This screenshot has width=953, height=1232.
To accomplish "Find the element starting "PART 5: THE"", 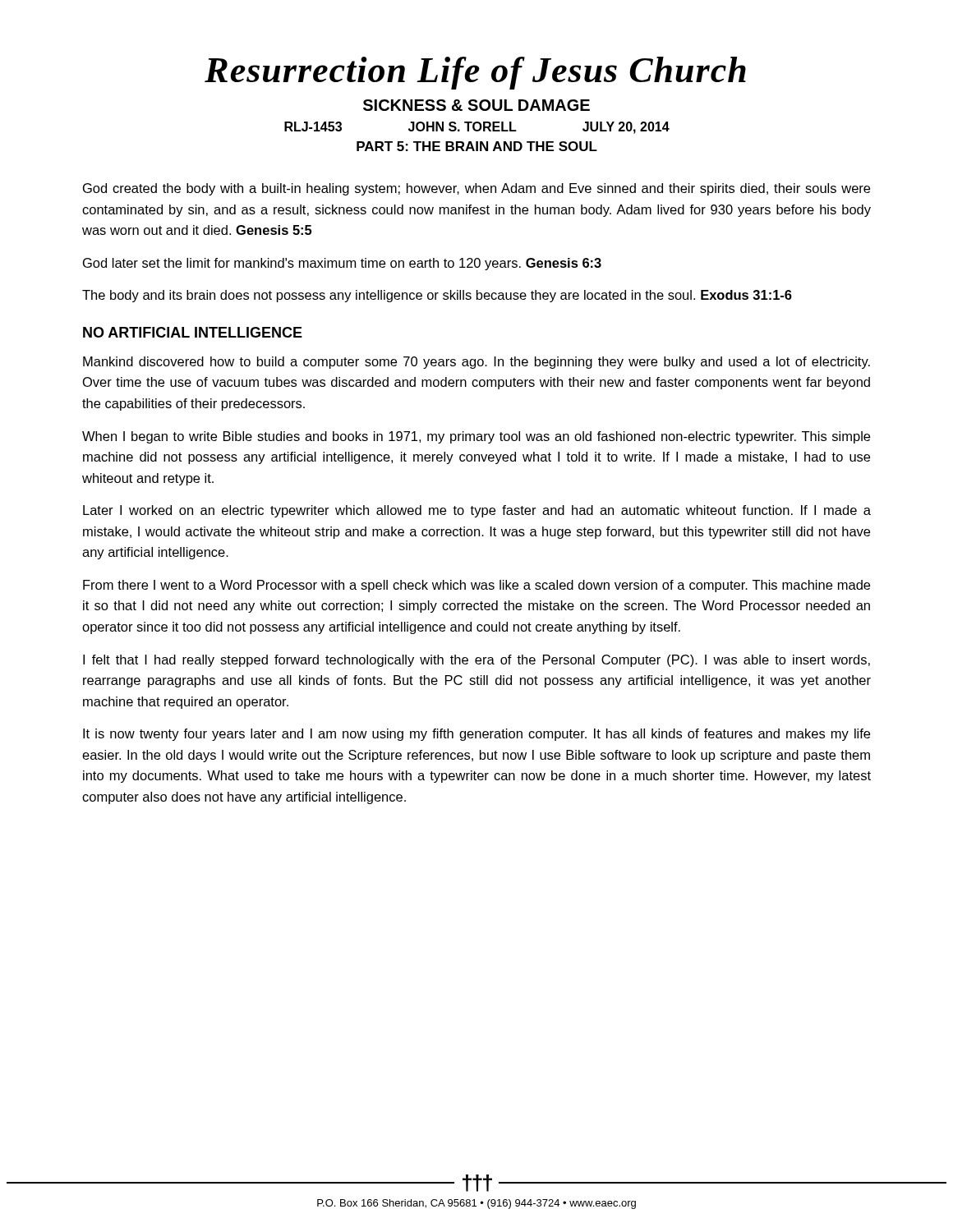I will click(x=476, y=147).
